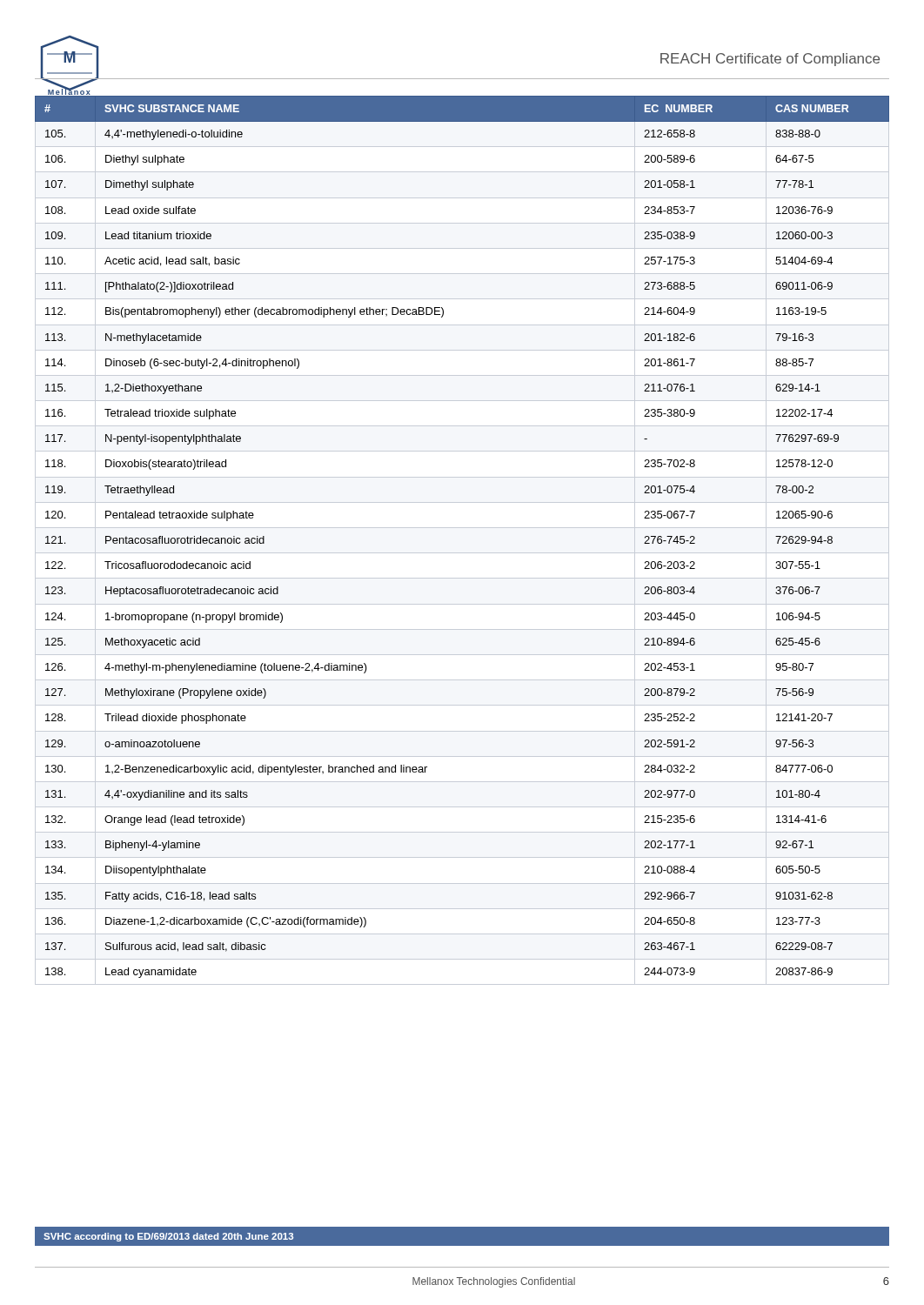924x1305 pixels.
Task: Click the table
Action: click(x=462, y=540)
